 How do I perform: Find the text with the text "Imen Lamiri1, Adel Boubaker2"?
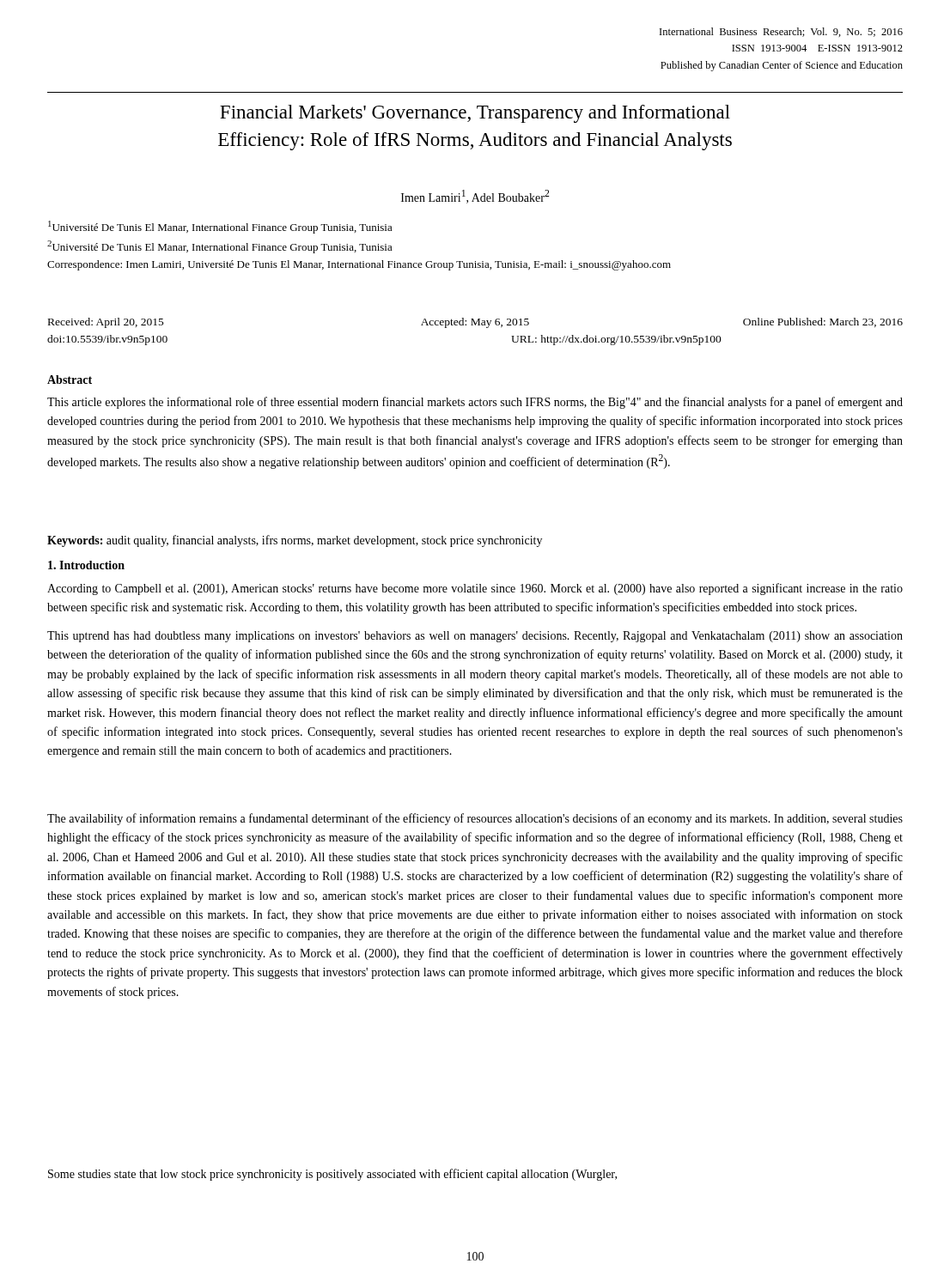tap(475, 196)
